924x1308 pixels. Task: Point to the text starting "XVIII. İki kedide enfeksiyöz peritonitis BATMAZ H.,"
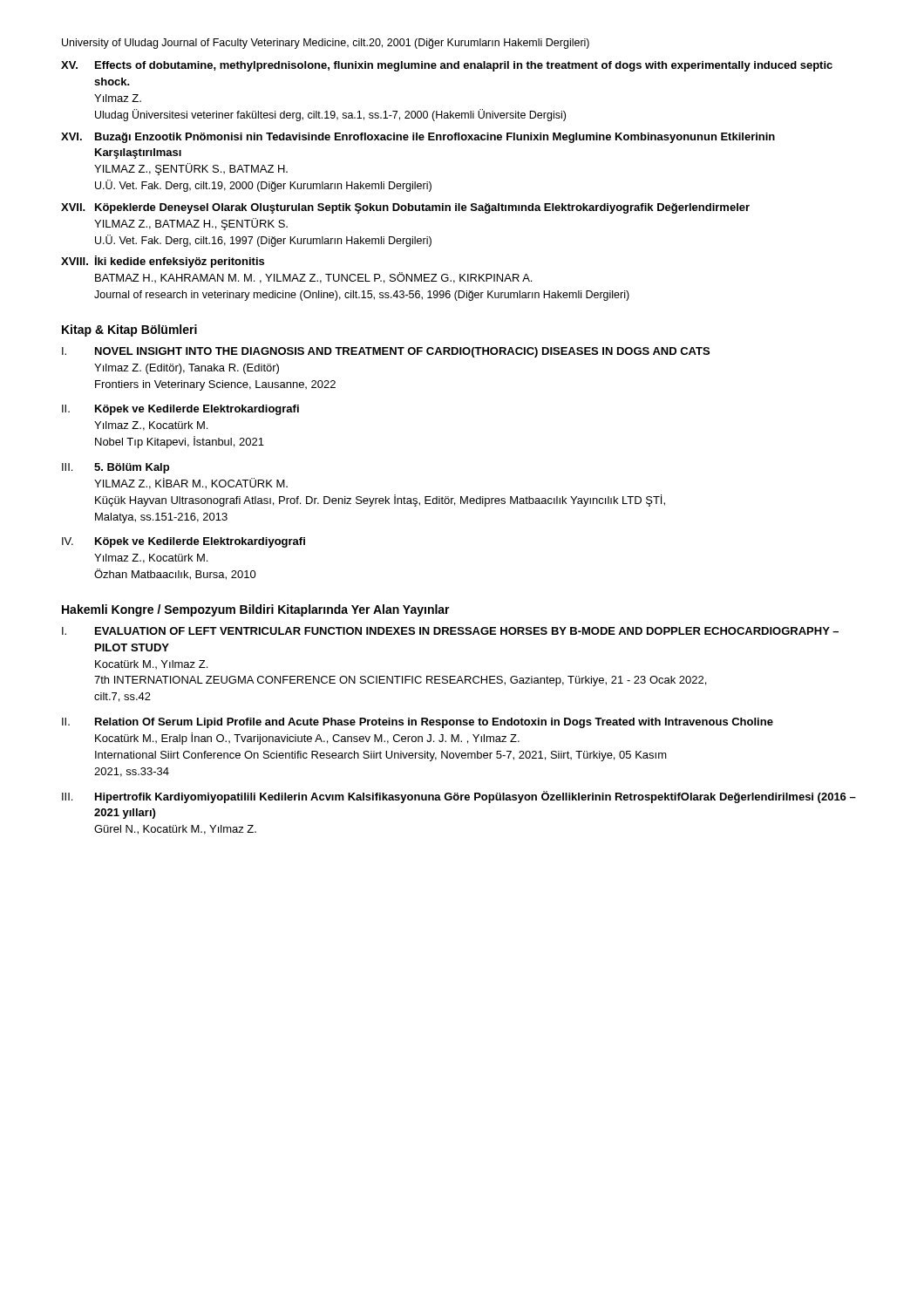[x=462, y=279]
